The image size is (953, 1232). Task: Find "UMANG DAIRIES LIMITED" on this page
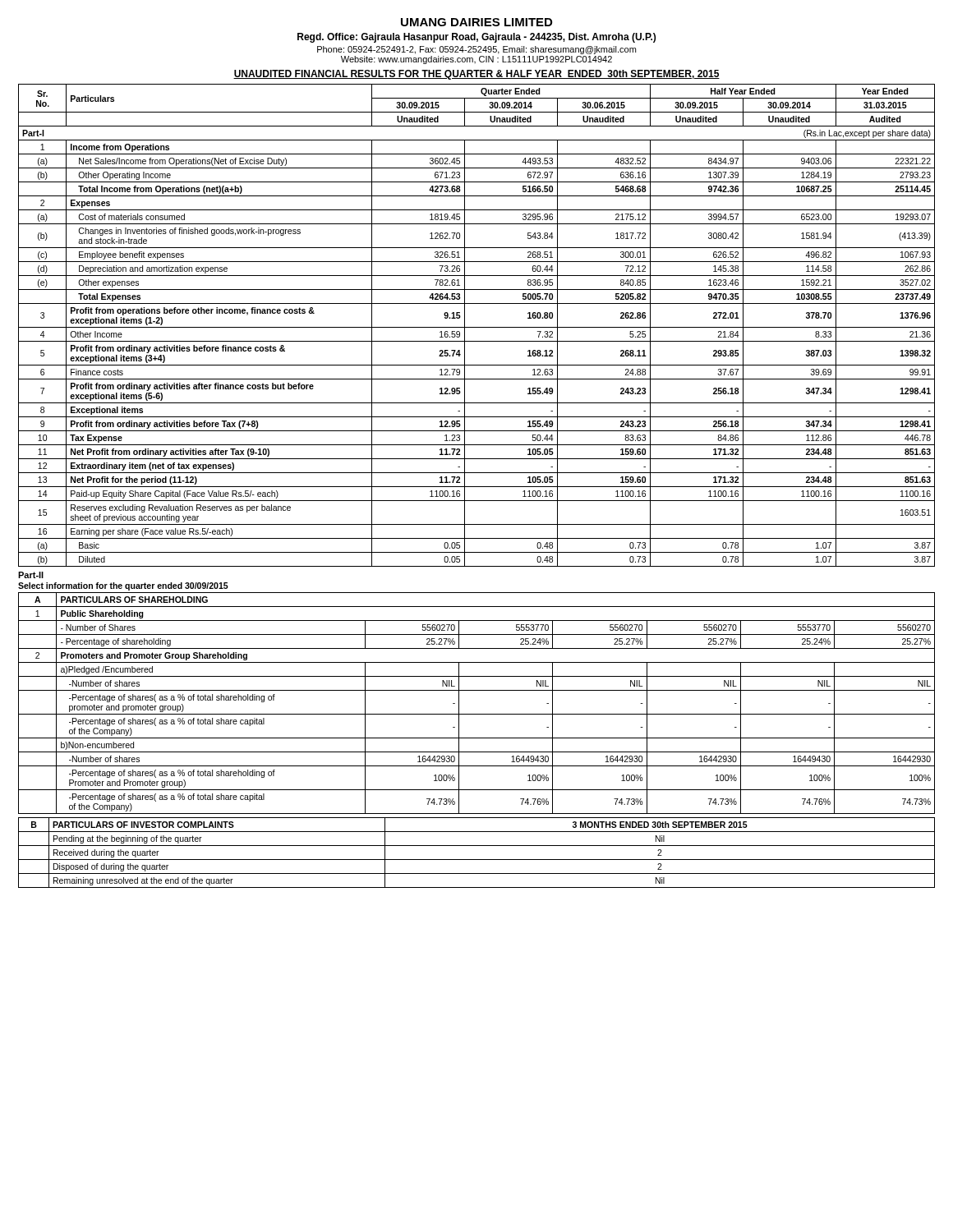(x=476, y=22)
